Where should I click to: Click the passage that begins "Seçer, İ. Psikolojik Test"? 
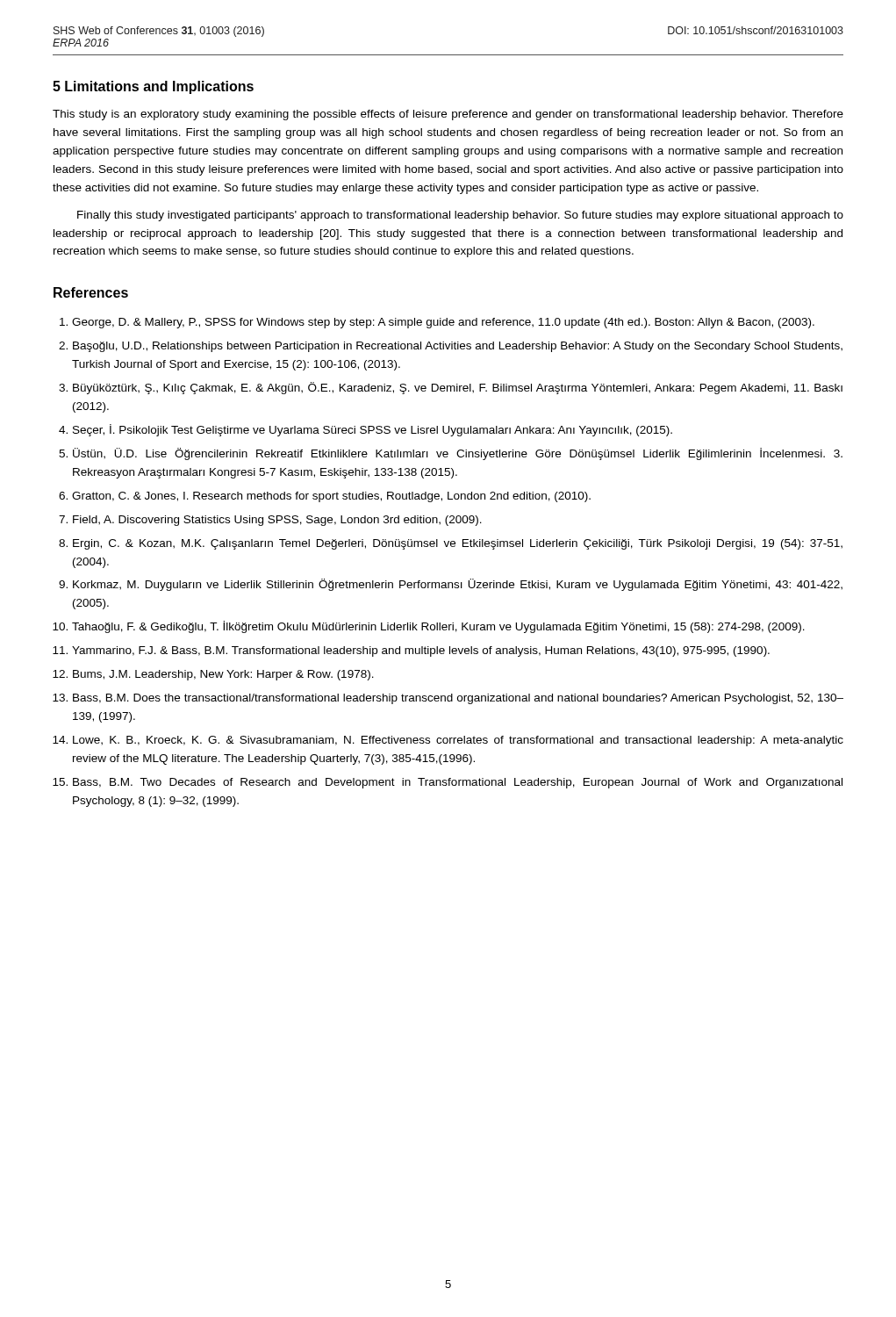coord(373,430)
